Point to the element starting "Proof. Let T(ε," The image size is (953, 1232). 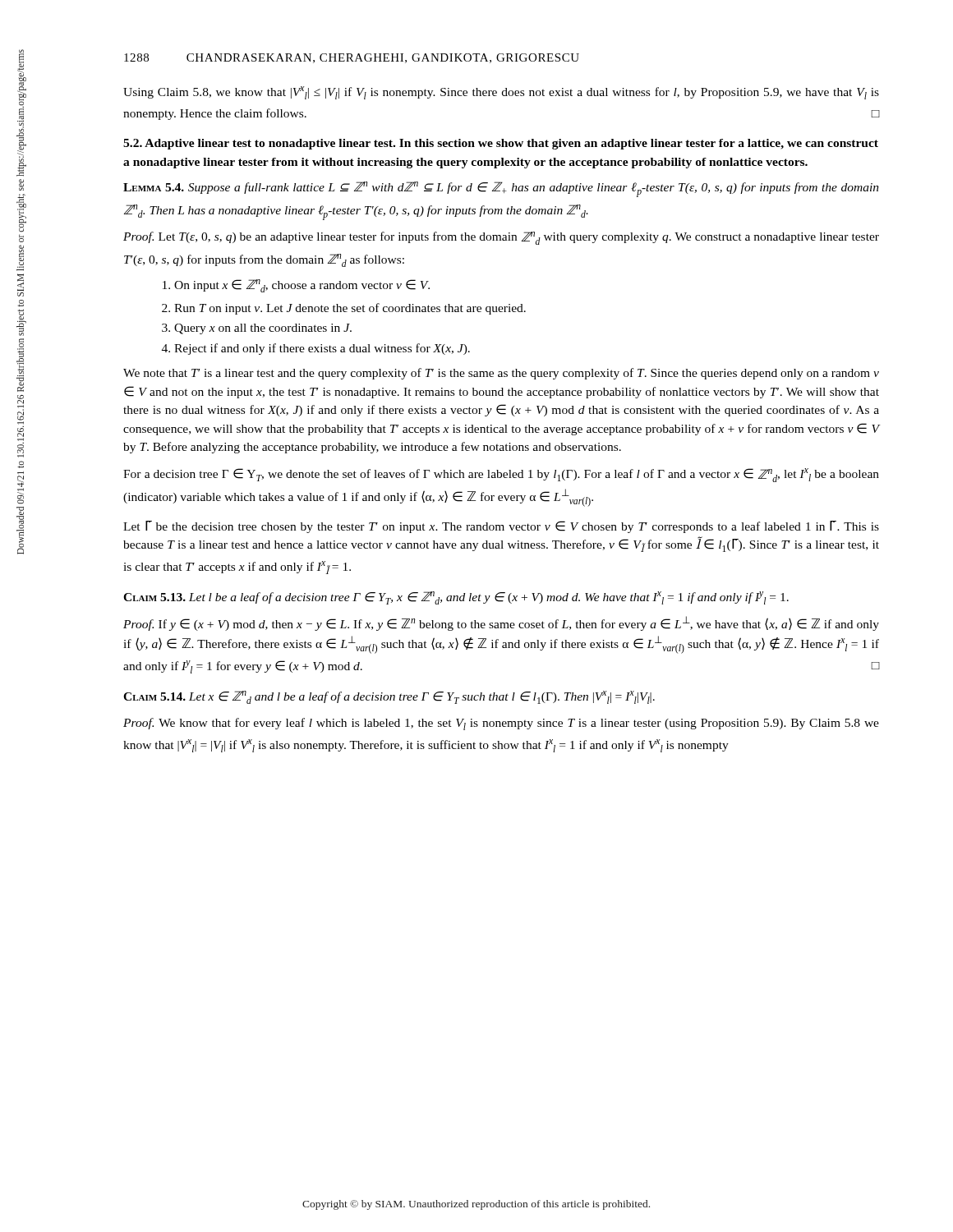[501, 249]
